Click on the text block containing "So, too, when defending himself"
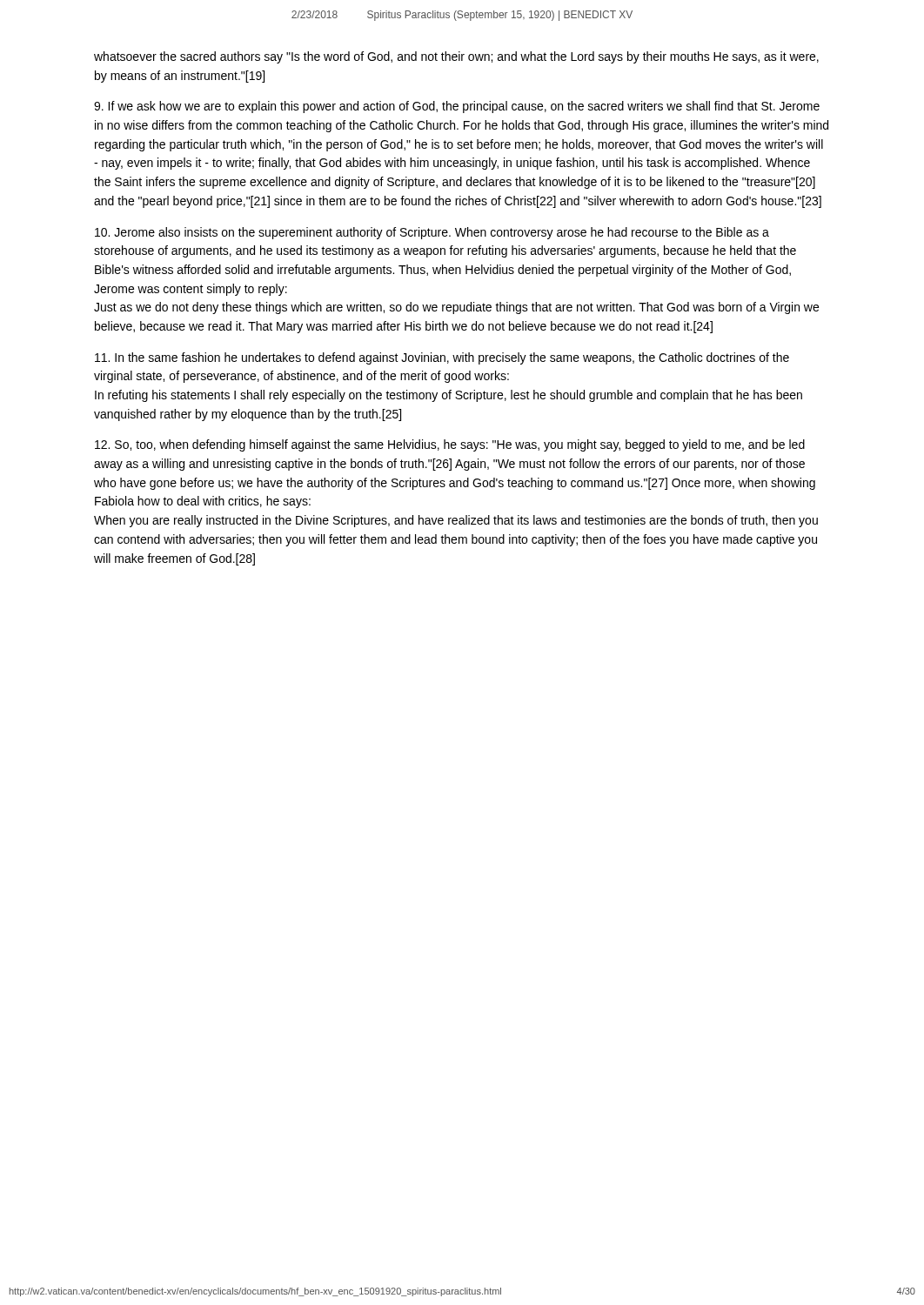This screenshot has width=924, height=1305. [x=450, y=445]
